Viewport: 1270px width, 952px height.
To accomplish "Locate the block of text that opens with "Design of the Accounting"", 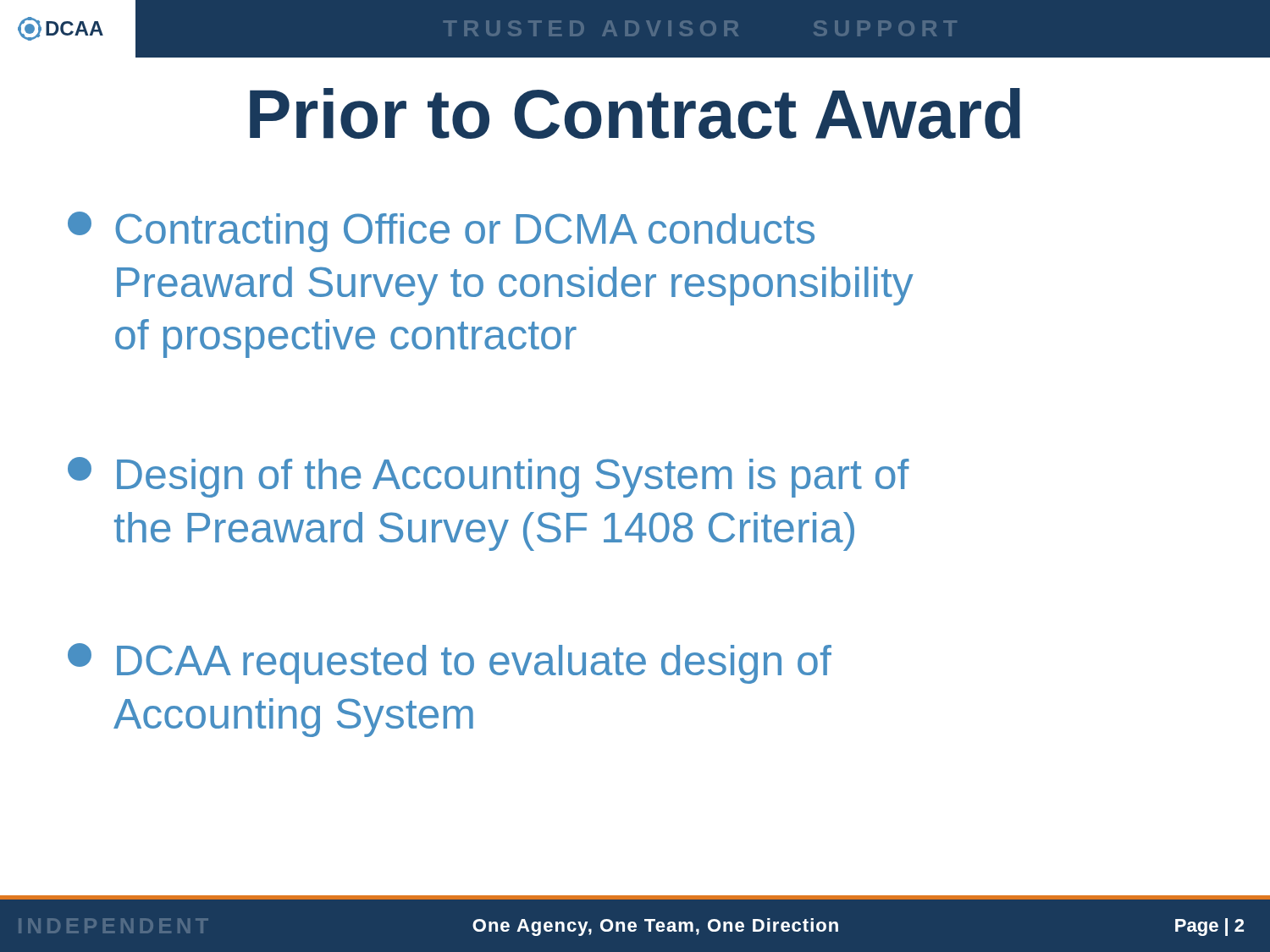I will point(488,501).
